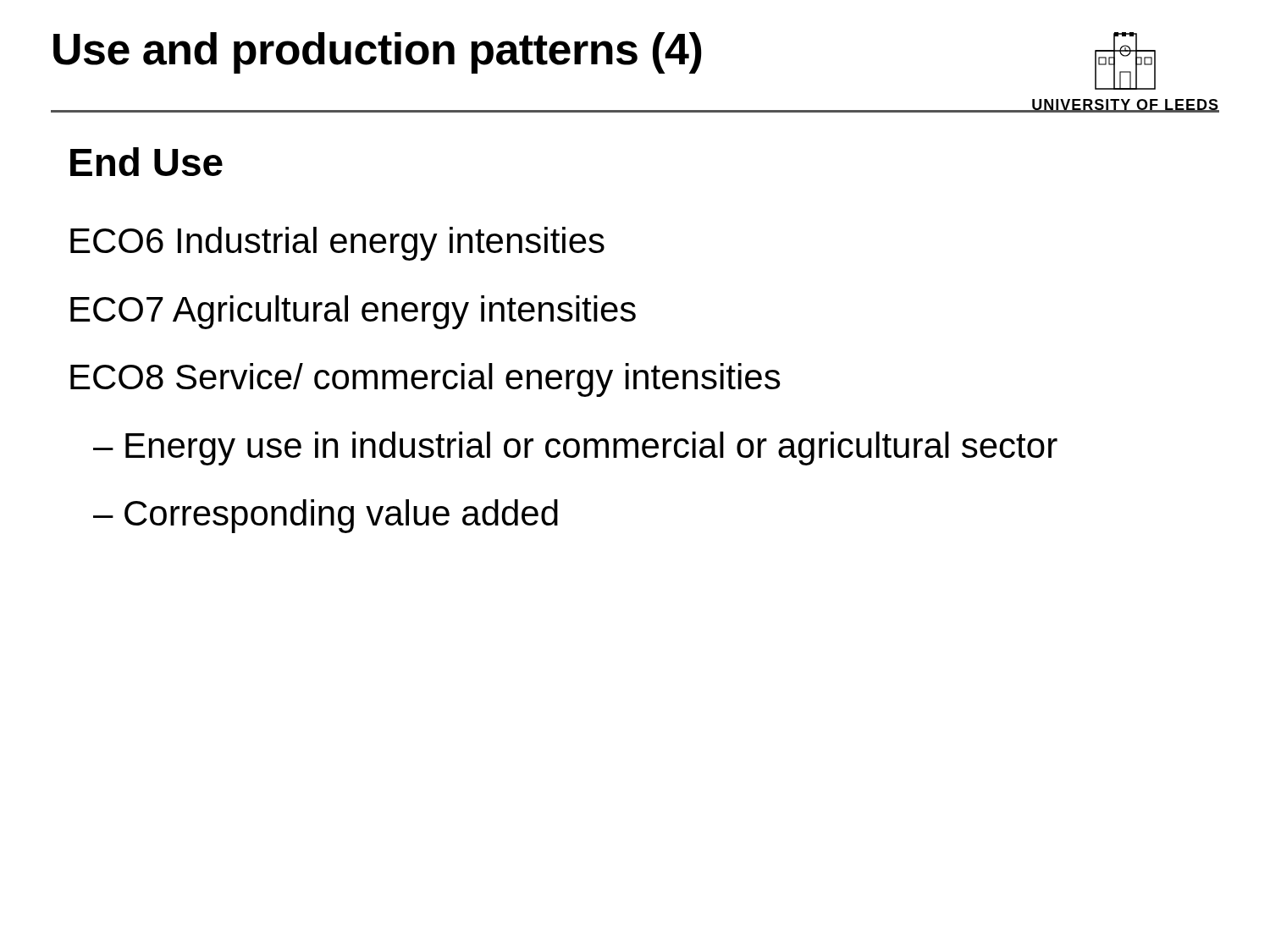Point to "End Use"

click(146, 163)
